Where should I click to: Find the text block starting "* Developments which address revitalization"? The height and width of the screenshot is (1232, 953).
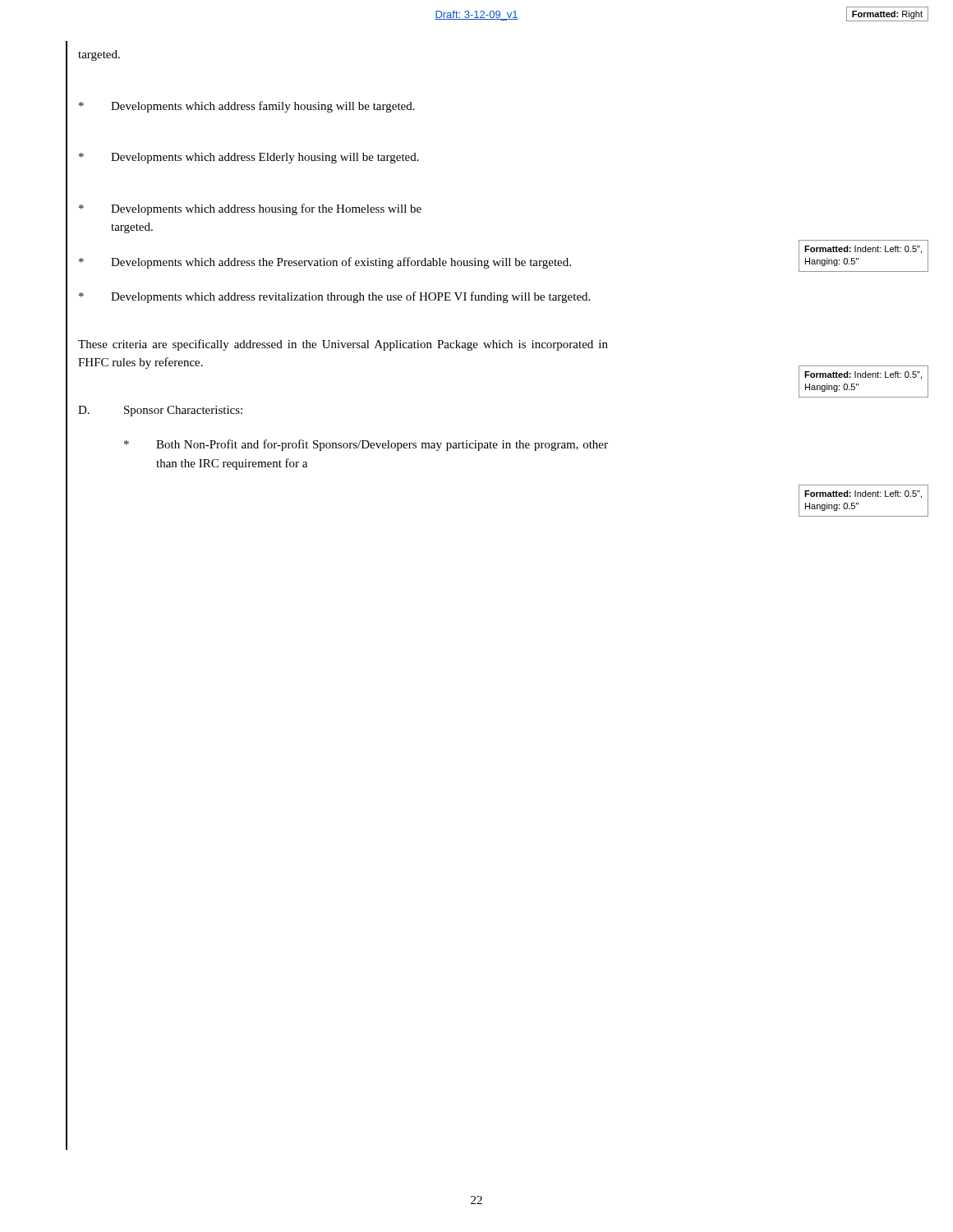point(335,297)
